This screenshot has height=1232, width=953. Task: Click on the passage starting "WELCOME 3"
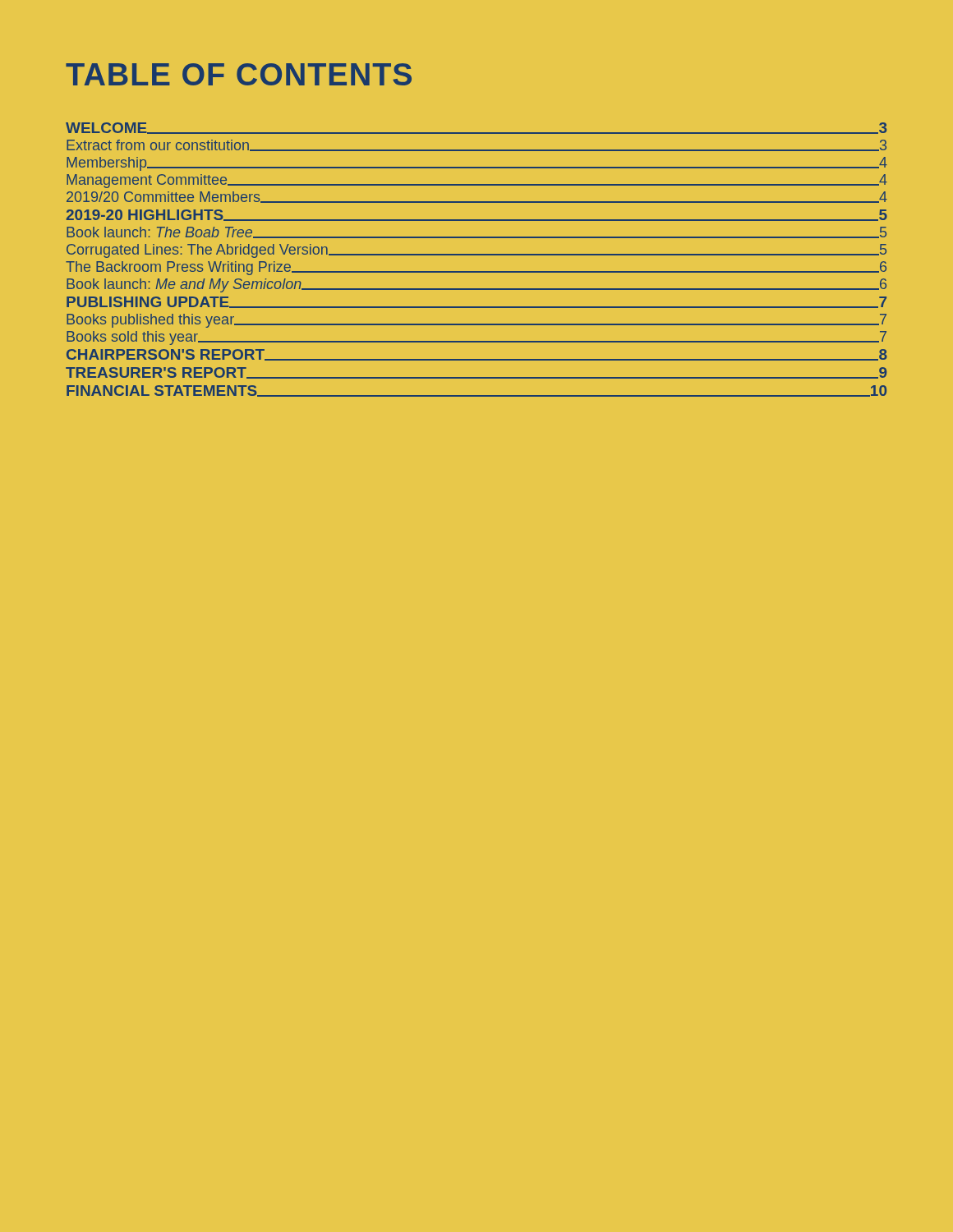[x=476, y=128]
